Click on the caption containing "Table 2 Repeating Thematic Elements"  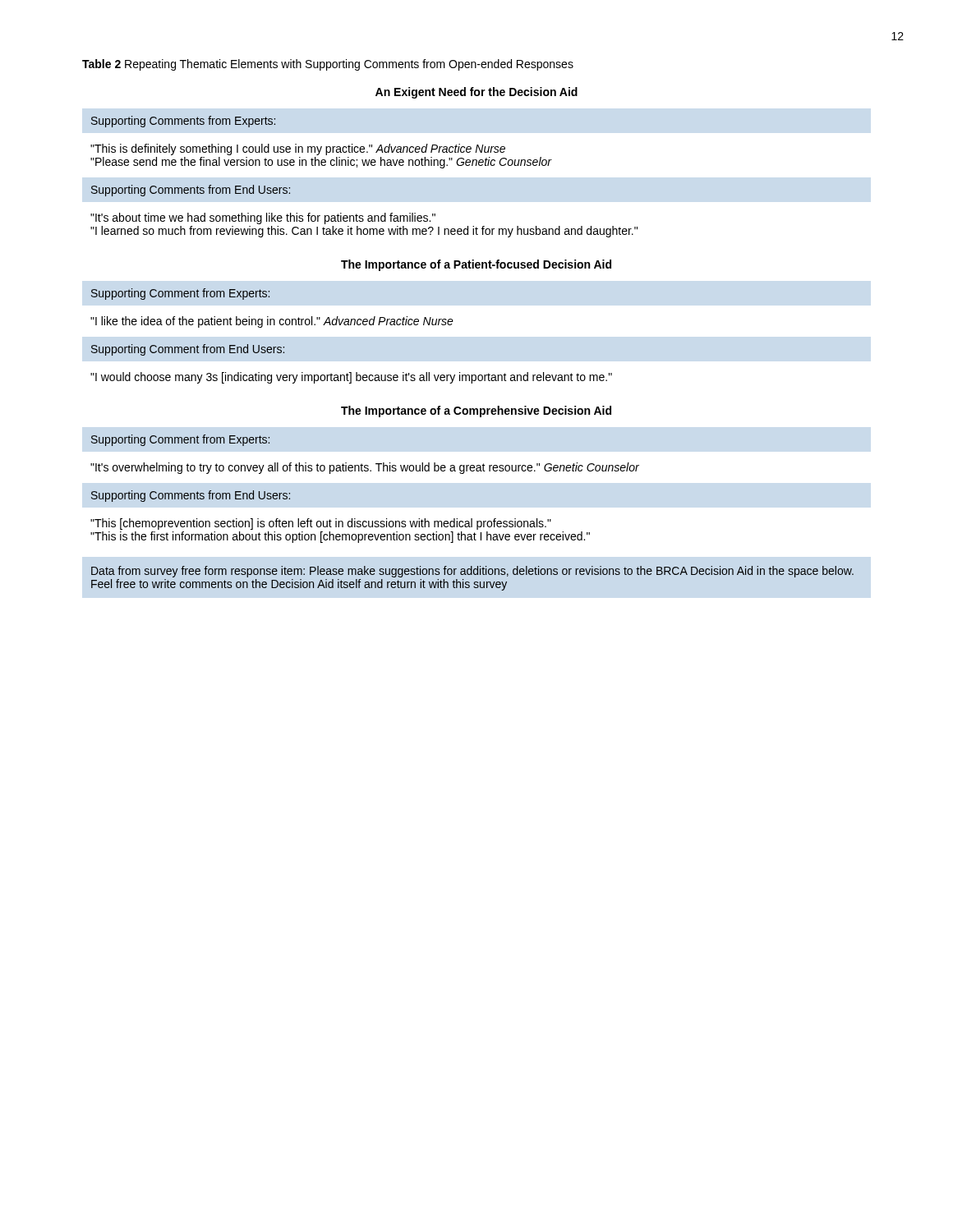[328, 64]
